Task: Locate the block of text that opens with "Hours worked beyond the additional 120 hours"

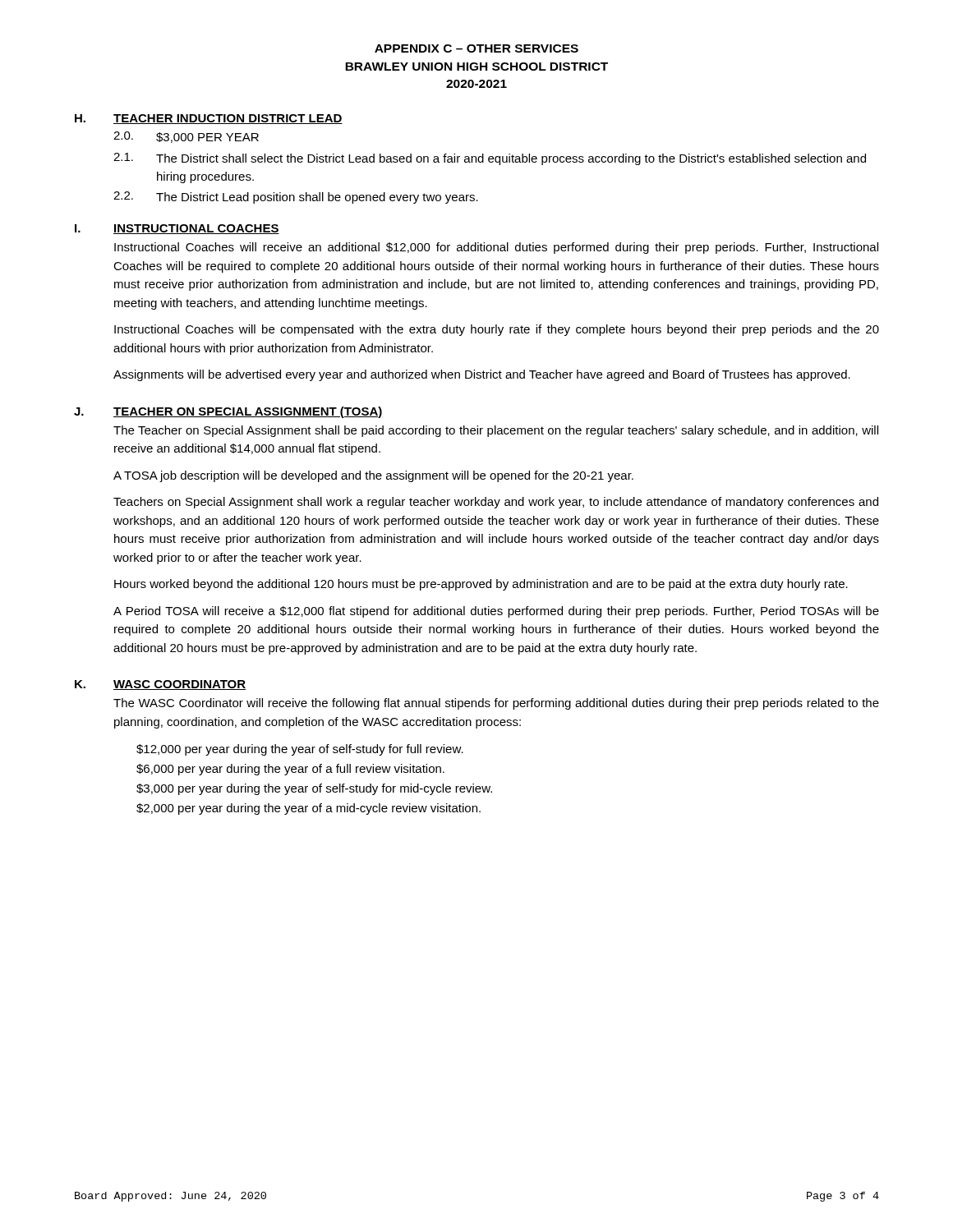Action: click(481, 584)
